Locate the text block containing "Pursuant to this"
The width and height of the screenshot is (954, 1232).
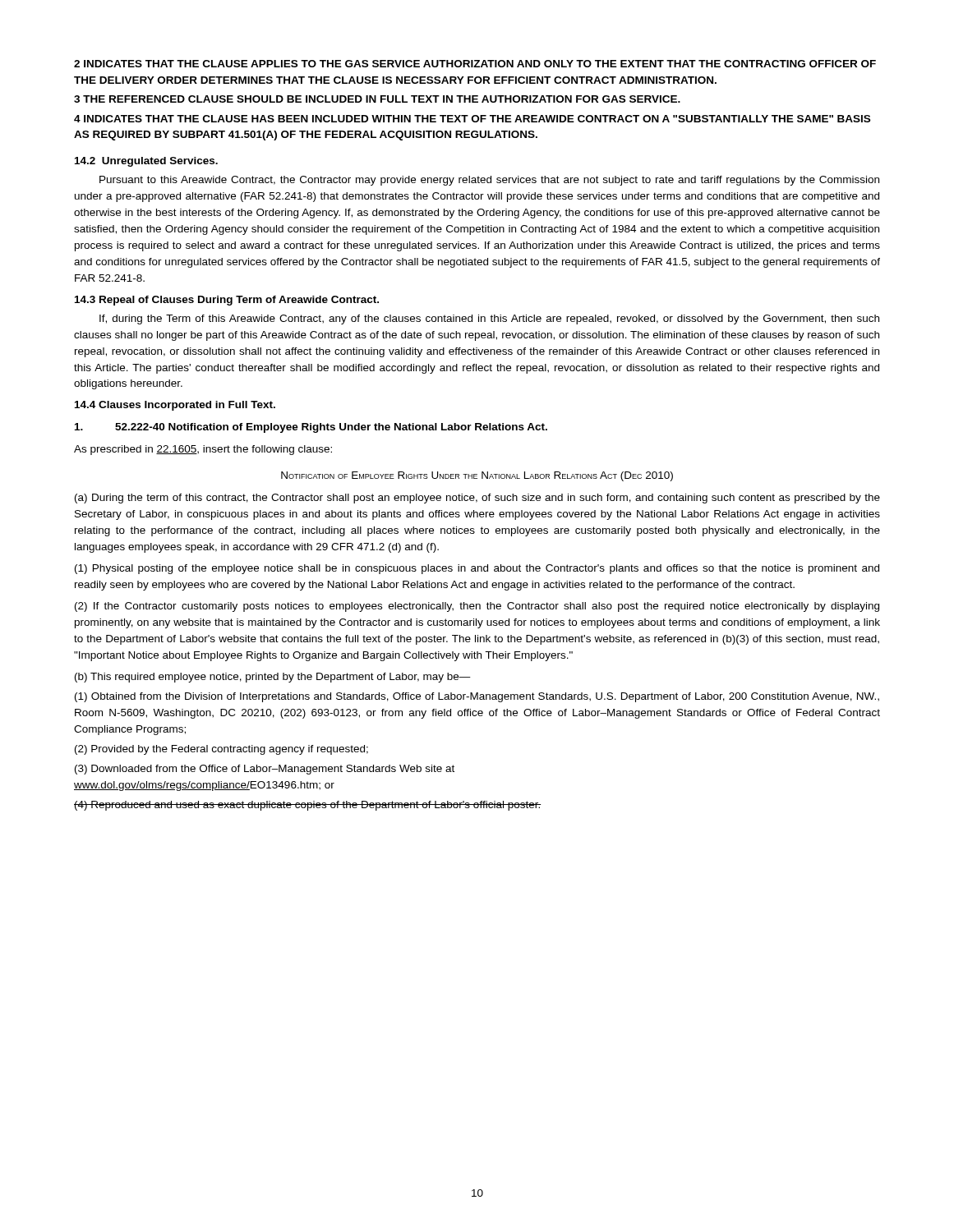pyautogui.click(x=477, y=229)
